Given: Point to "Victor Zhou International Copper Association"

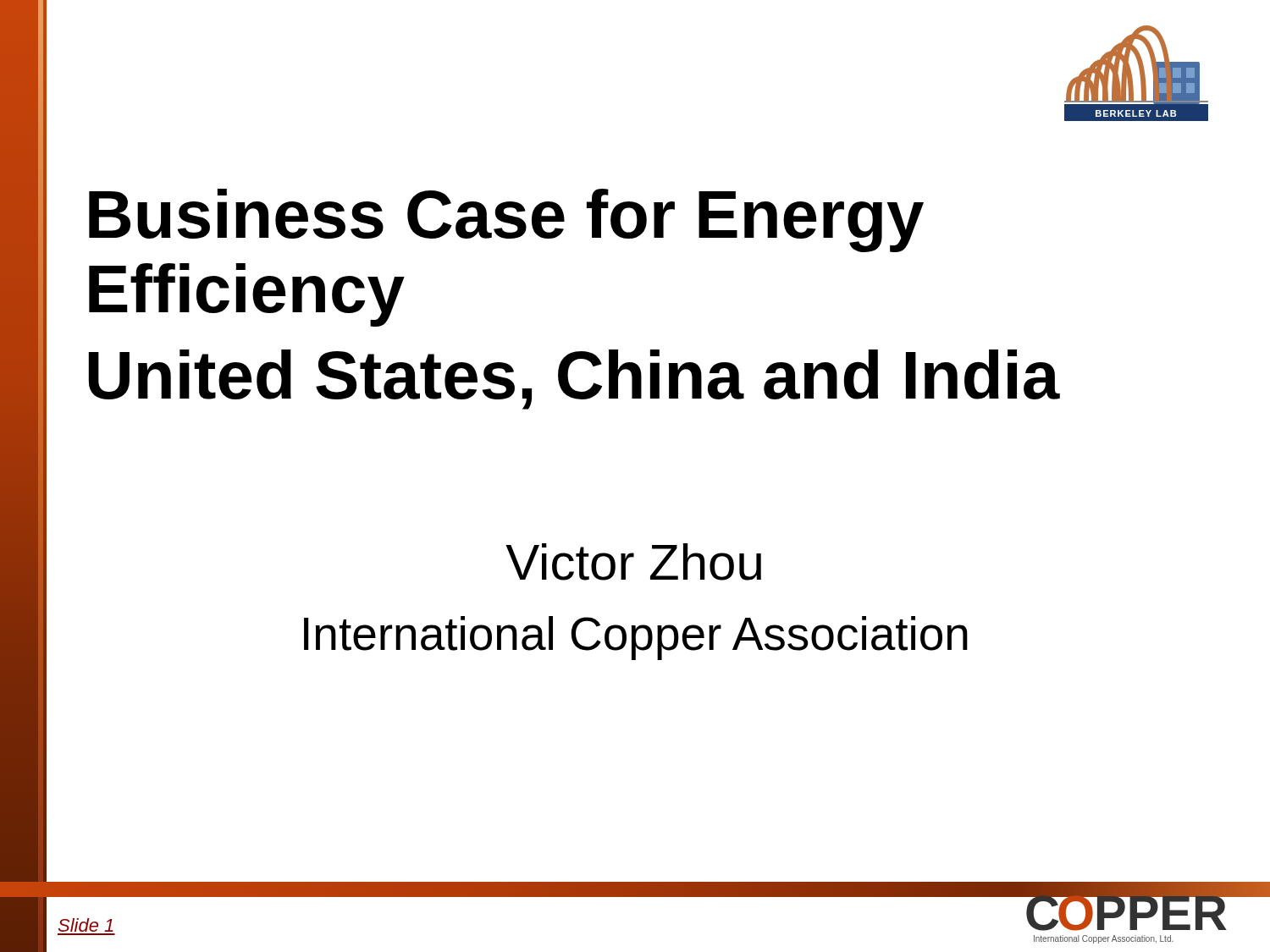Looking at the screenshot, I should (x=635, y=597).
